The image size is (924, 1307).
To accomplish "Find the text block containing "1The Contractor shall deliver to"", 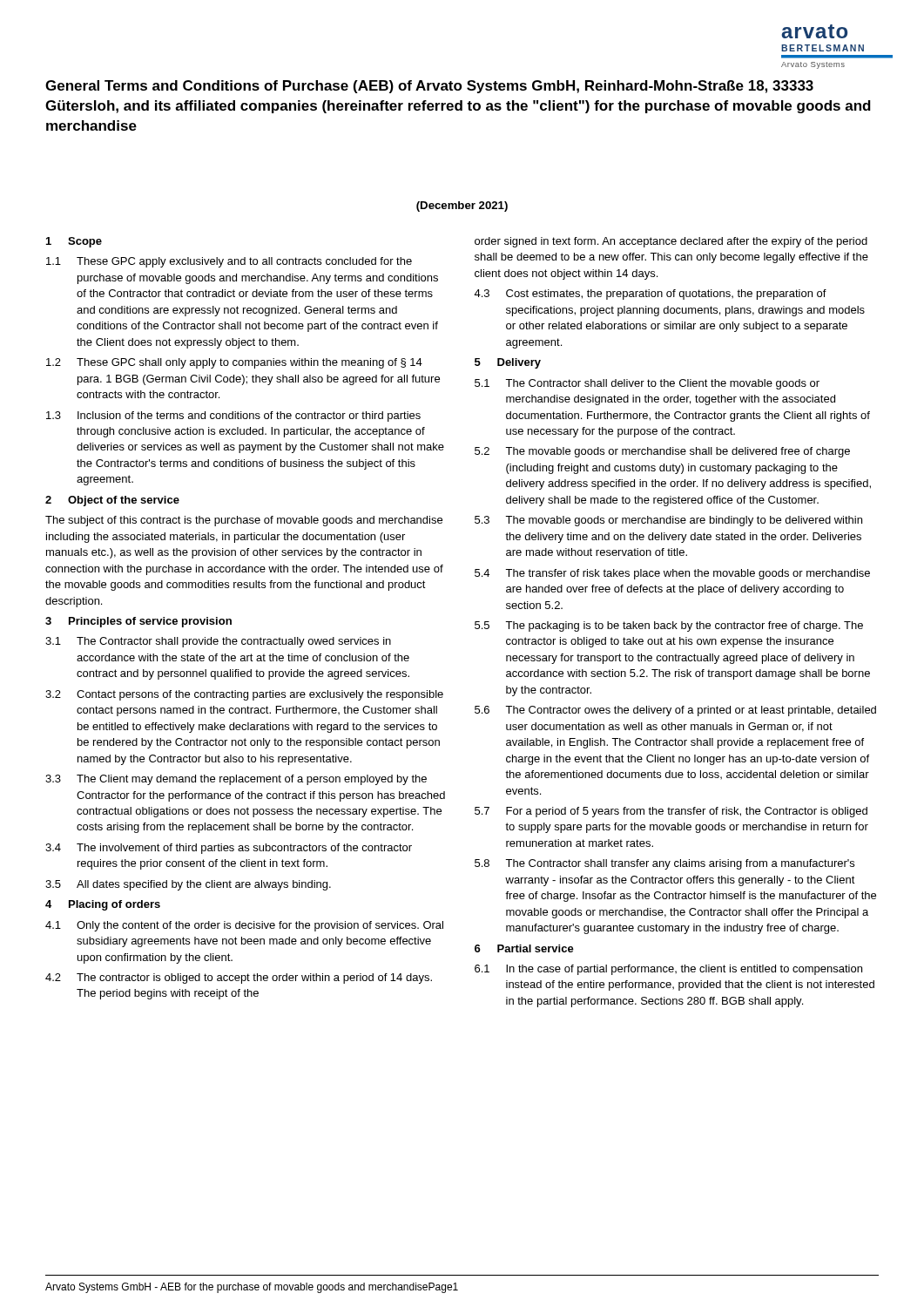I will point(676,407).
